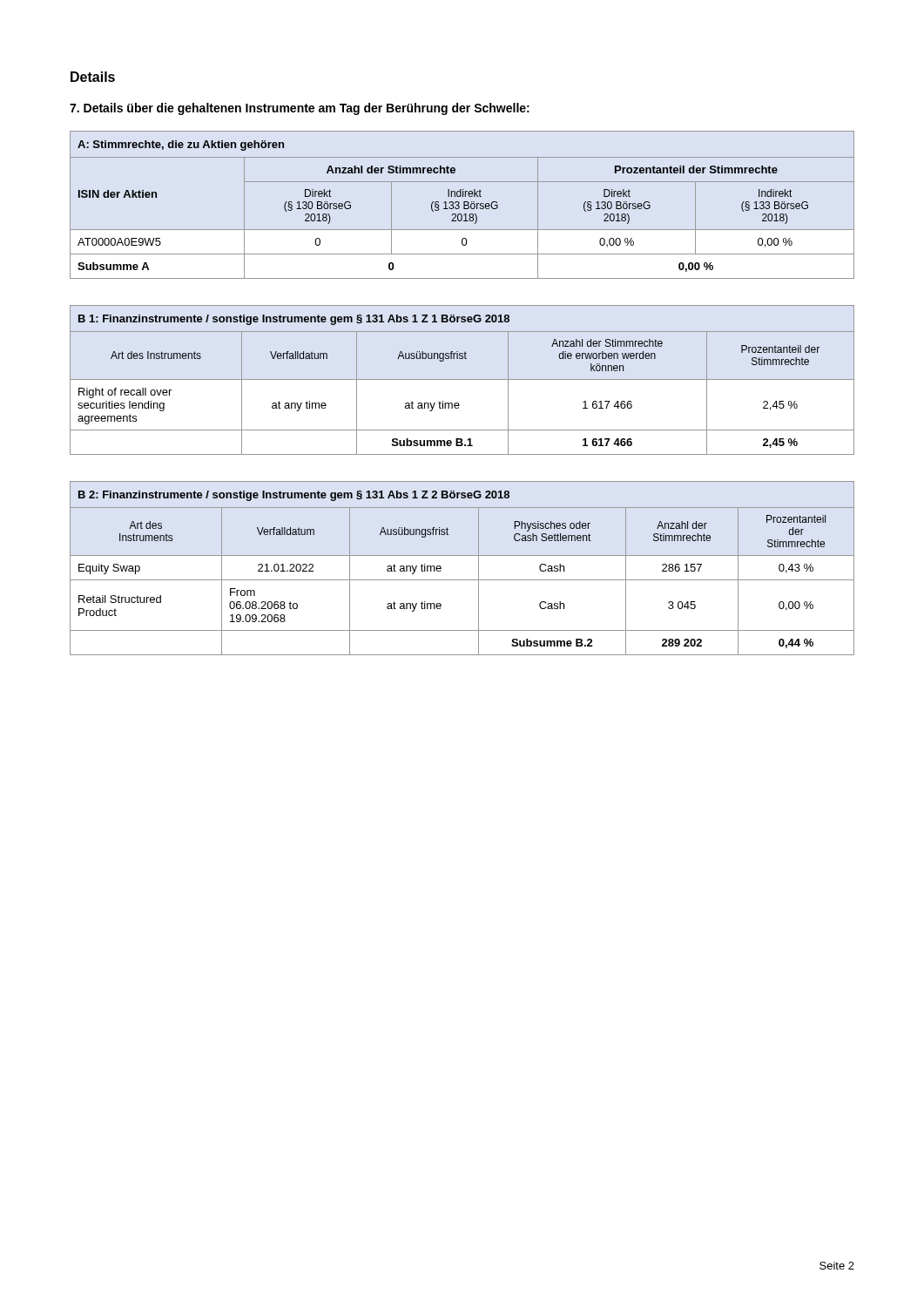Click on the table containing "Indirekt (§ 133 BörseG 2018)"
Image resolution: width=924 pixels, height=1307 pixels.
[462, 205]
